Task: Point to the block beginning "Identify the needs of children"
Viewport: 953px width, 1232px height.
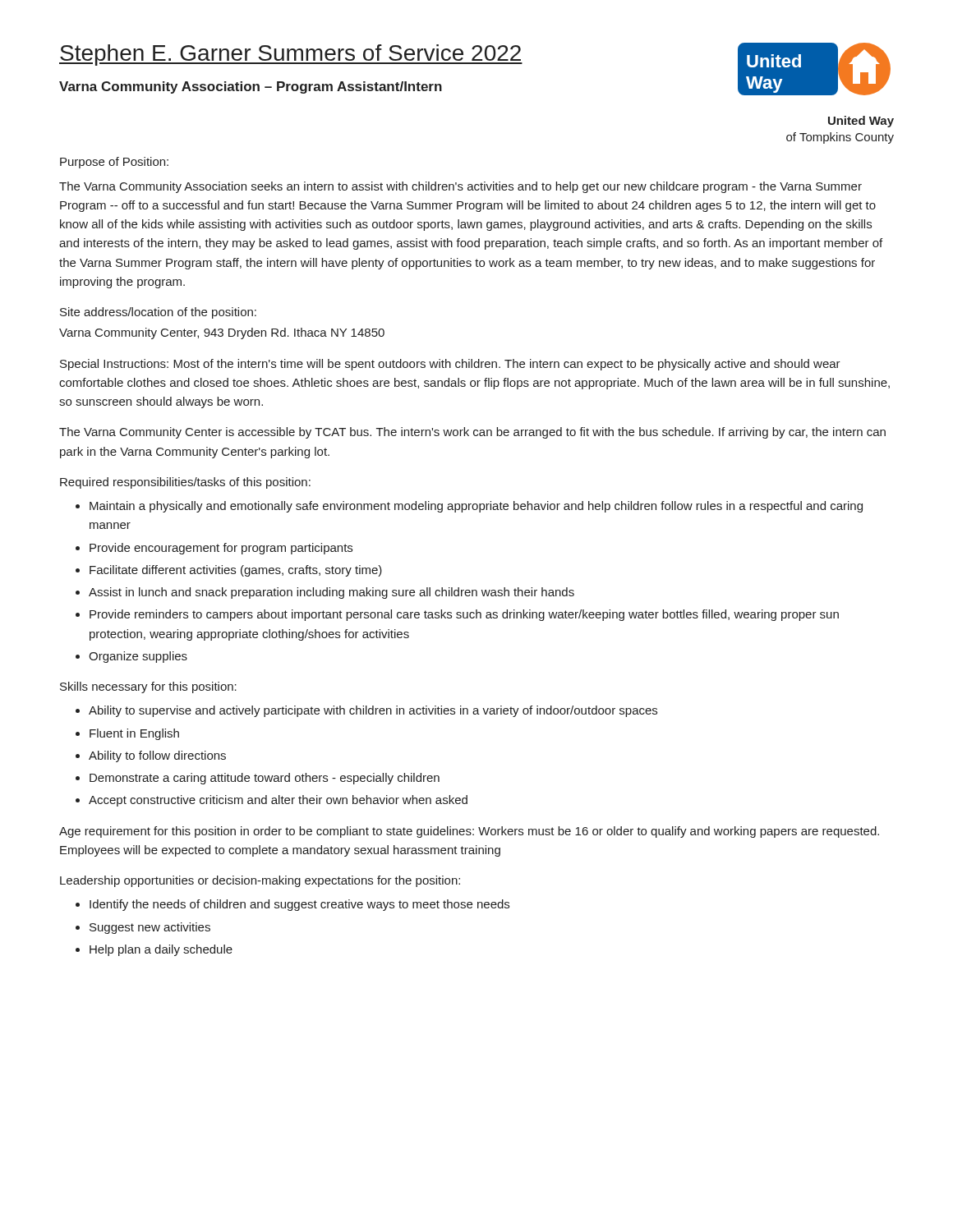Action: tap(299, 904)
